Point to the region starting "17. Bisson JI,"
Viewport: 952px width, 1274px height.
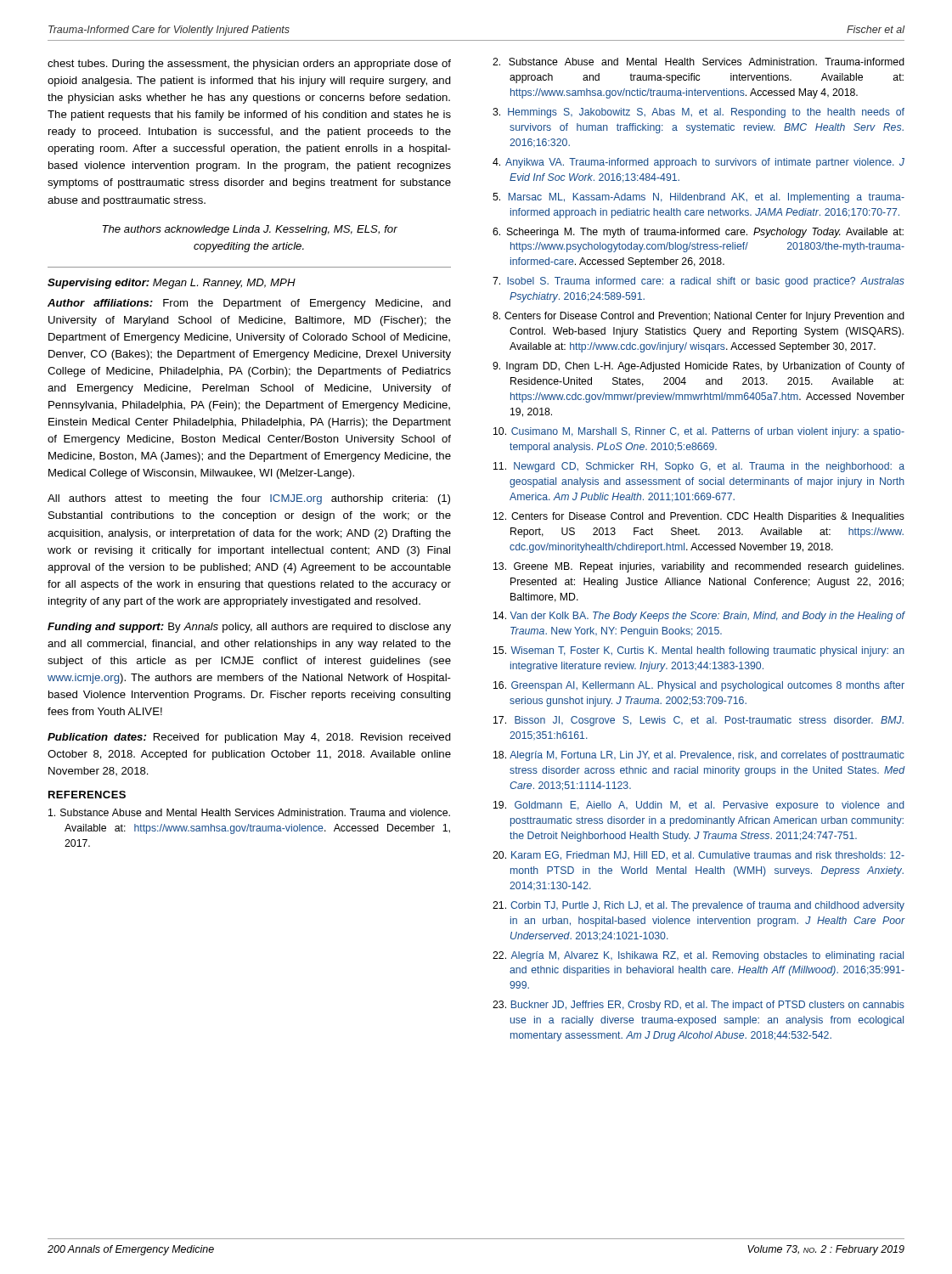click(x=698, y=728)
